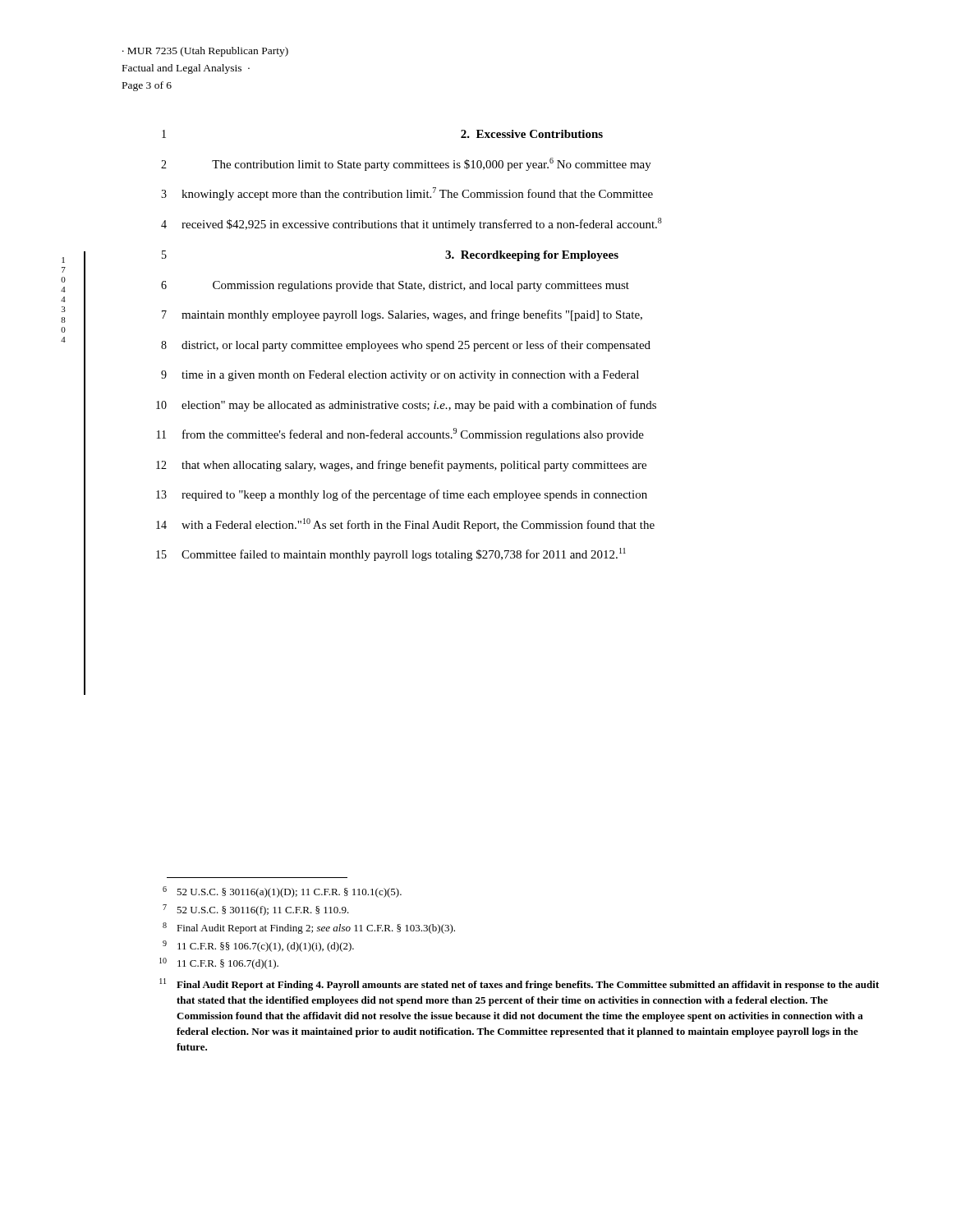956x1232 pixels.
Task: Point to the block beginning "Committee failed to maintain"
Action: pyautogui.click(x=404, y=554)
